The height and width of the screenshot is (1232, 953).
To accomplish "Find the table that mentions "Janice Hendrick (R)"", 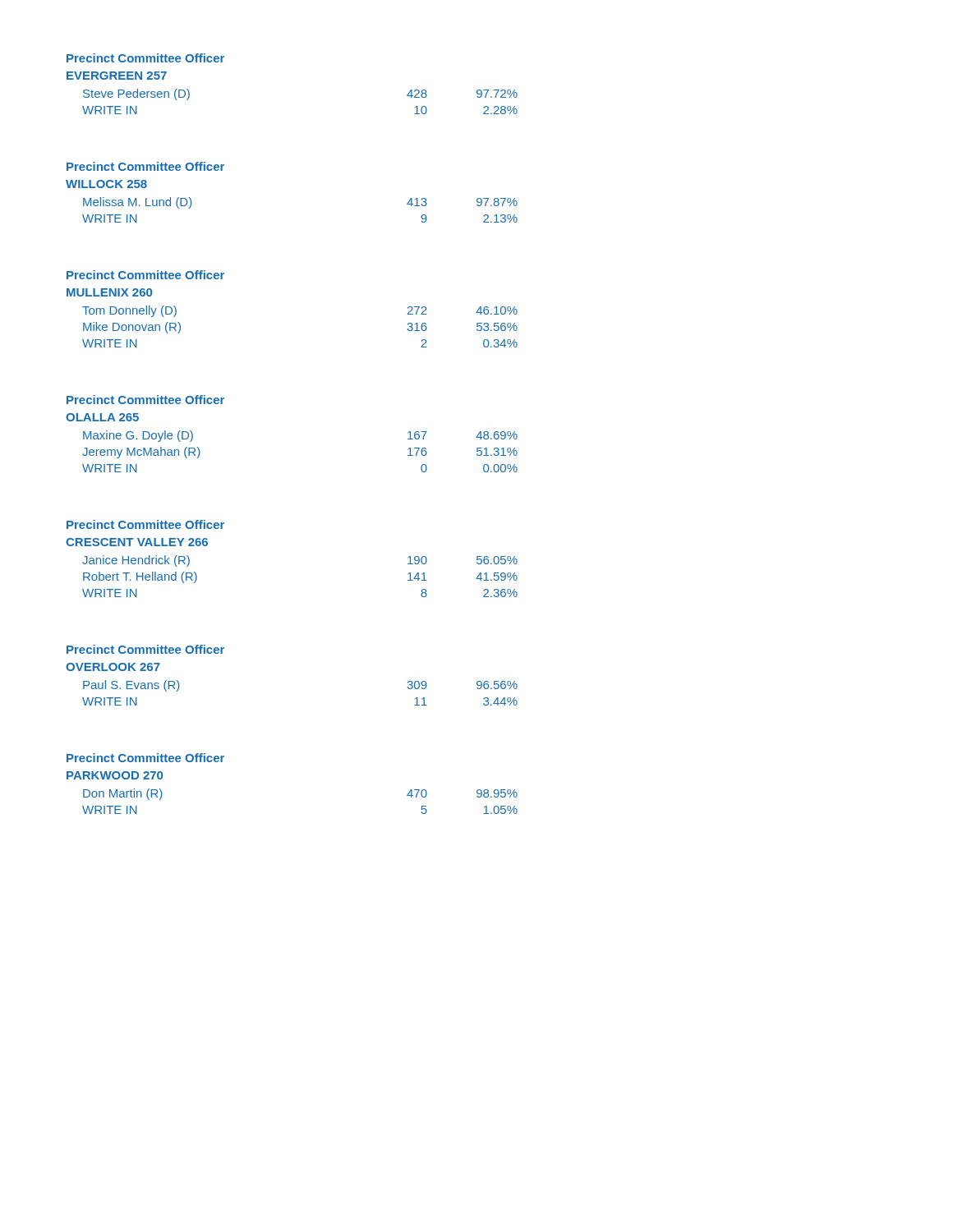I will (x=476, y=576).
